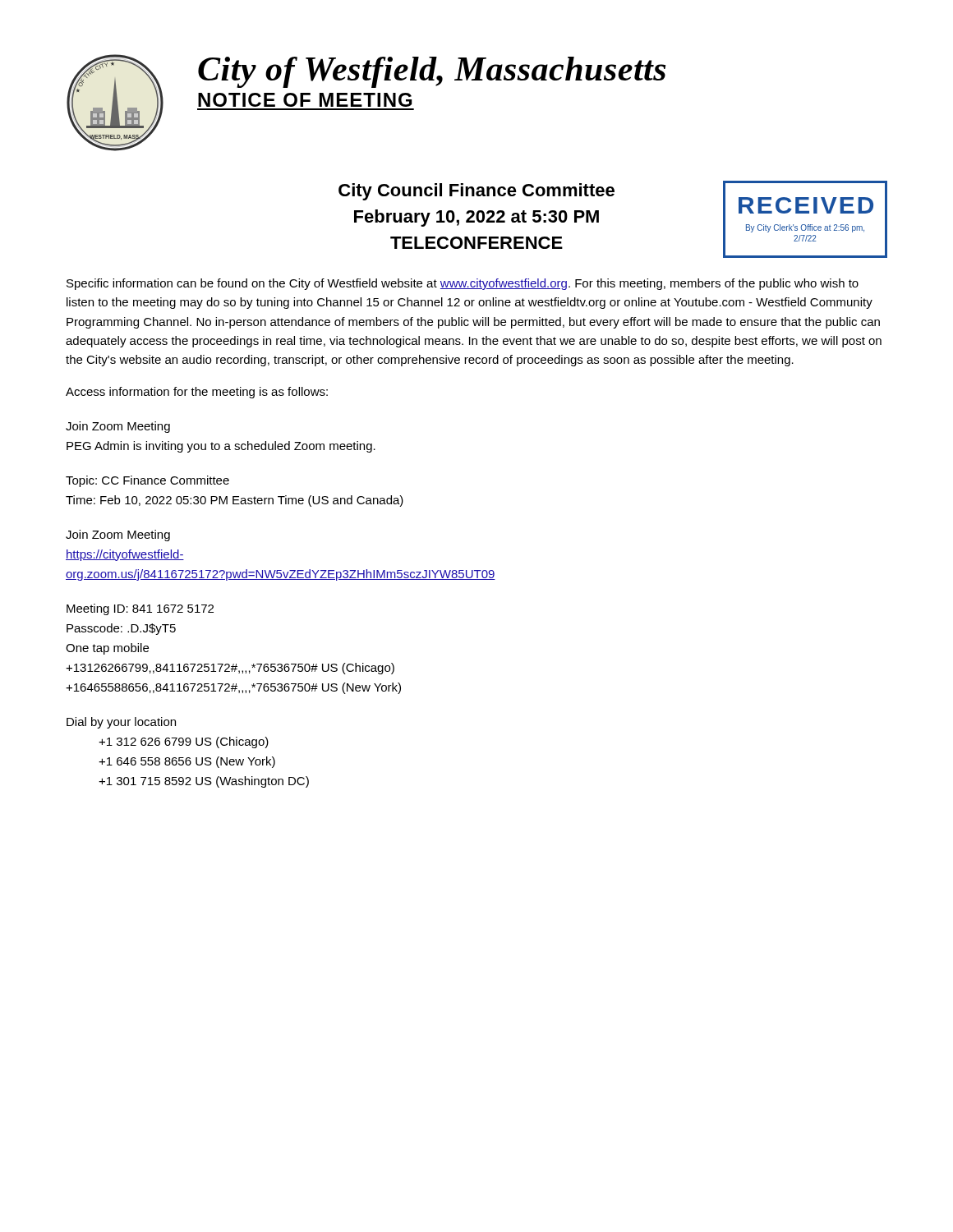Screen dimensions: 1232x953
Task: Navigate to the passage starting "Access information for the meeting is as follows:"
Action: pyautogui.click(x=197, y=393)
